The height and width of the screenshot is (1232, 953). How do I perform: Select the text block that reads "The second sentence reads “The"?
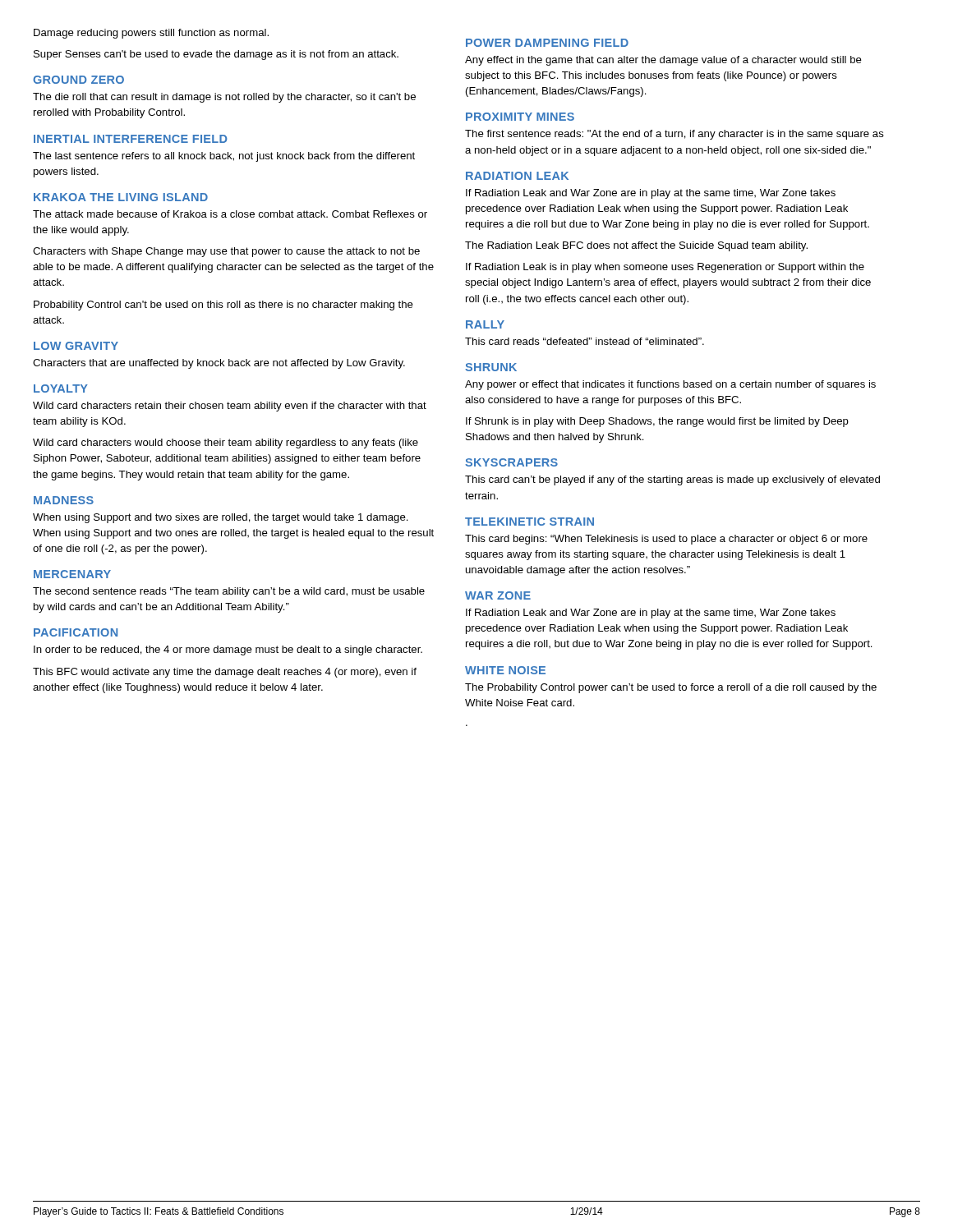229,599
